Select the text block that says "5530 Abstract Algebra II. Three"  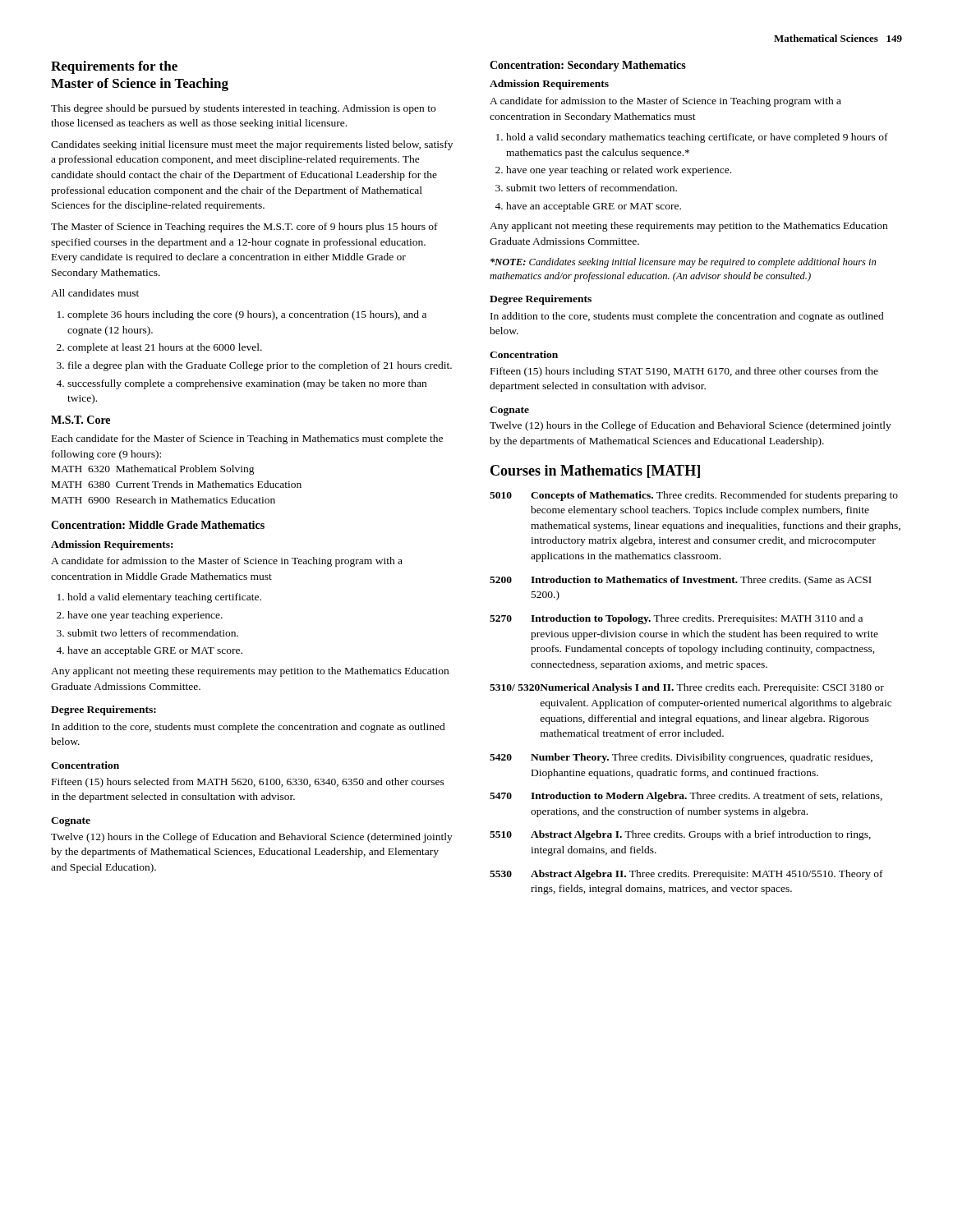[x=696, y=881]
